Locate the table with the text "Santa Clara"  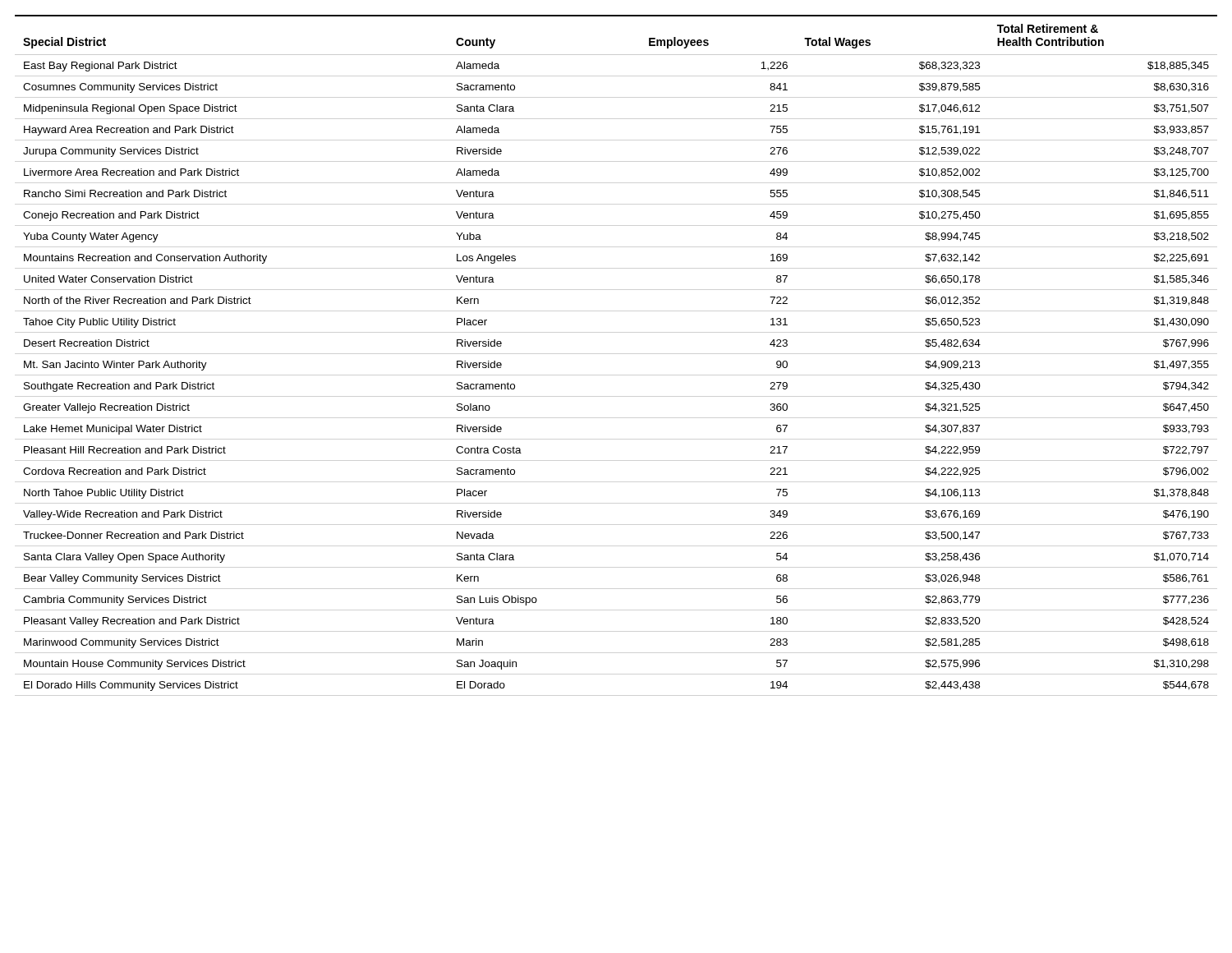(x=616, y=355)
